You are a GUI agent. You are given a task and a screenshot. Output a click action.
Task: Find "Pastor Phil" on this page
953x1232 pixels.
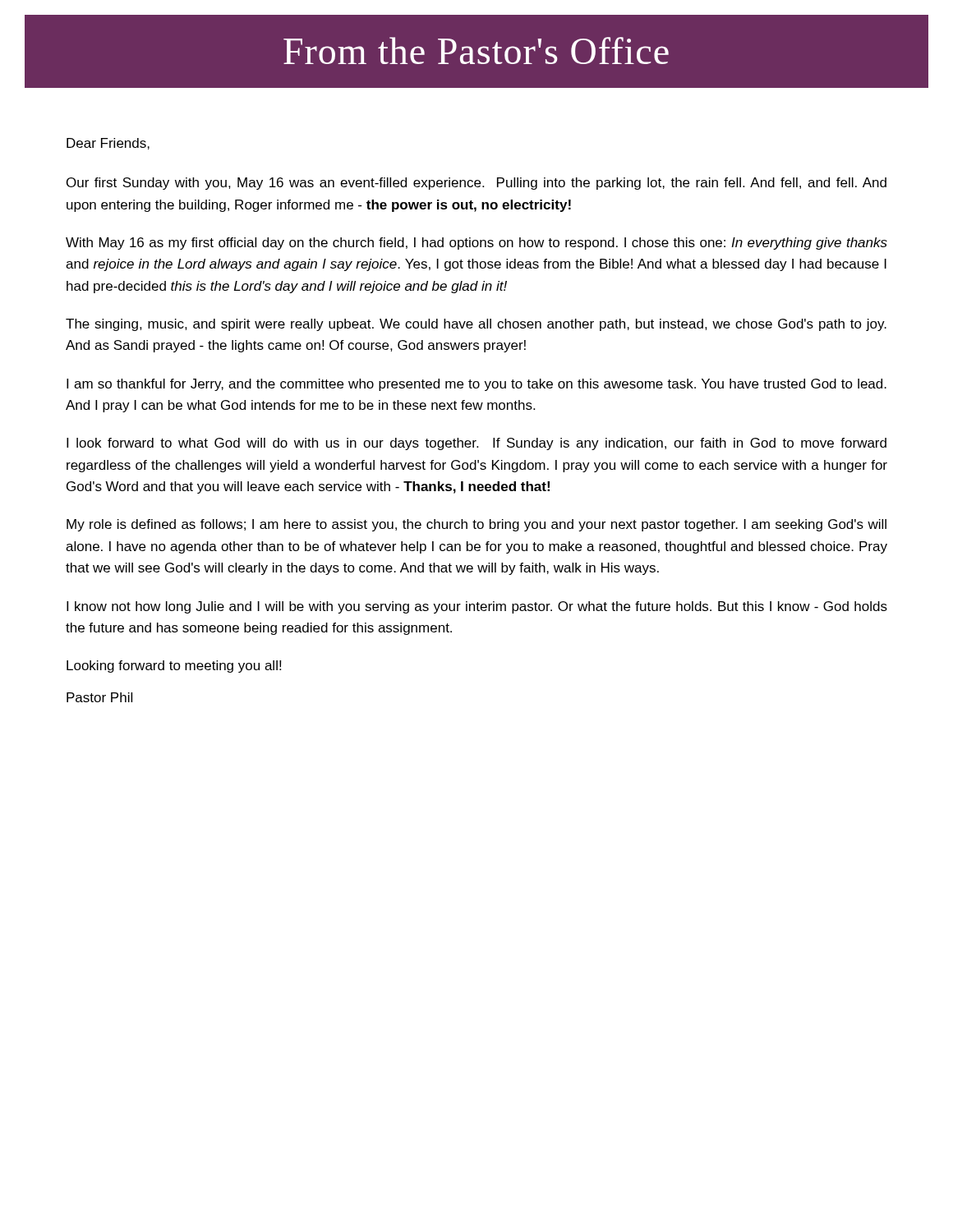click(99, 697)
